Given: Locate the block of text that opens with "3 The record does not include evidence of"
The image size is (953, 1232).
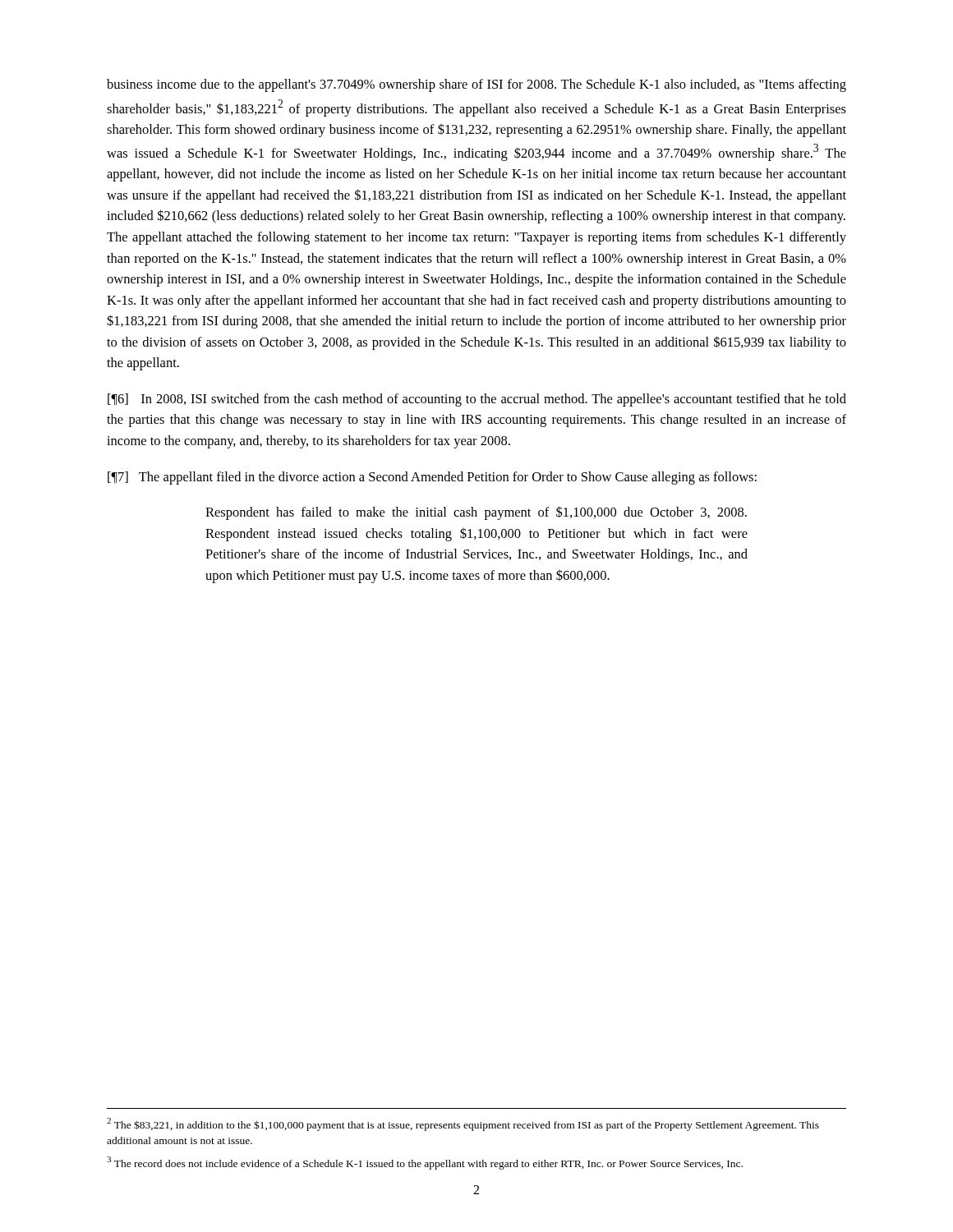Looking at the screenshot, I should [x=425, y=1162].
